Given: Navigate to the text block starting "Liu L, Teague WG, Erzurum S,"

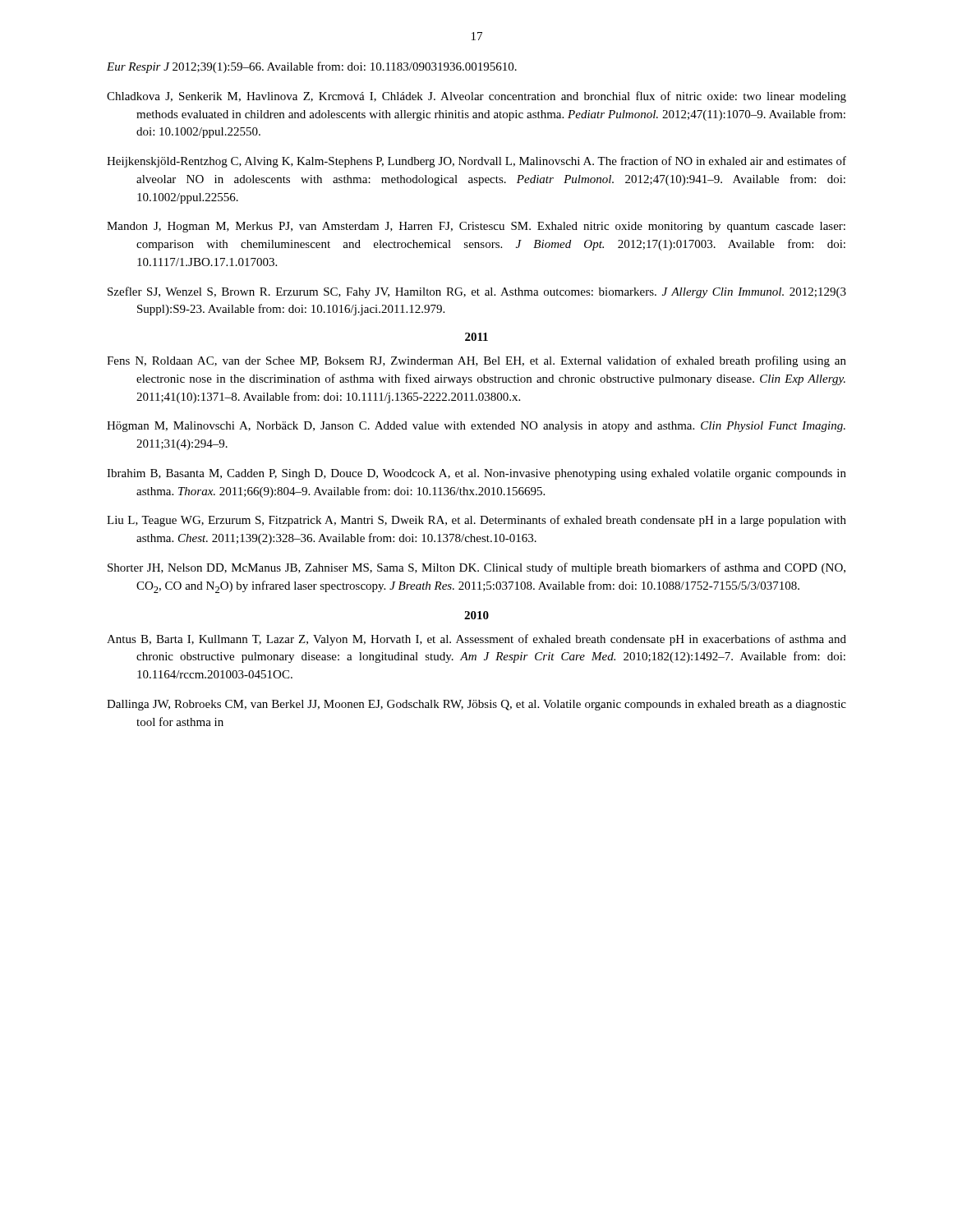Looking at the screenshot, I should pos(476,529).
